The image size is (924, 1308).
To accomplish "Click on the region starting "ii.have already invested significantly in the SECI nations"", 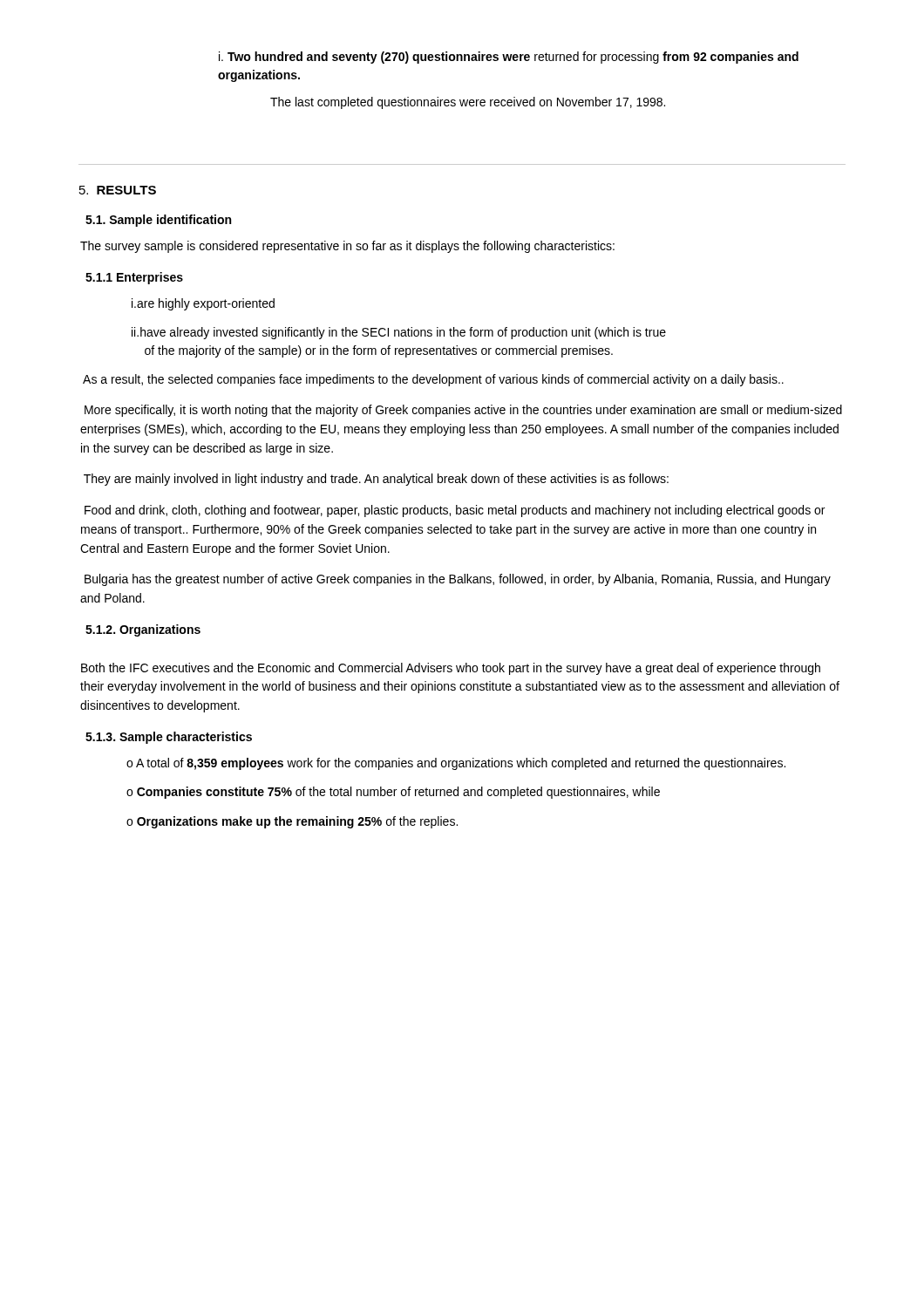I will pos(398,341).
